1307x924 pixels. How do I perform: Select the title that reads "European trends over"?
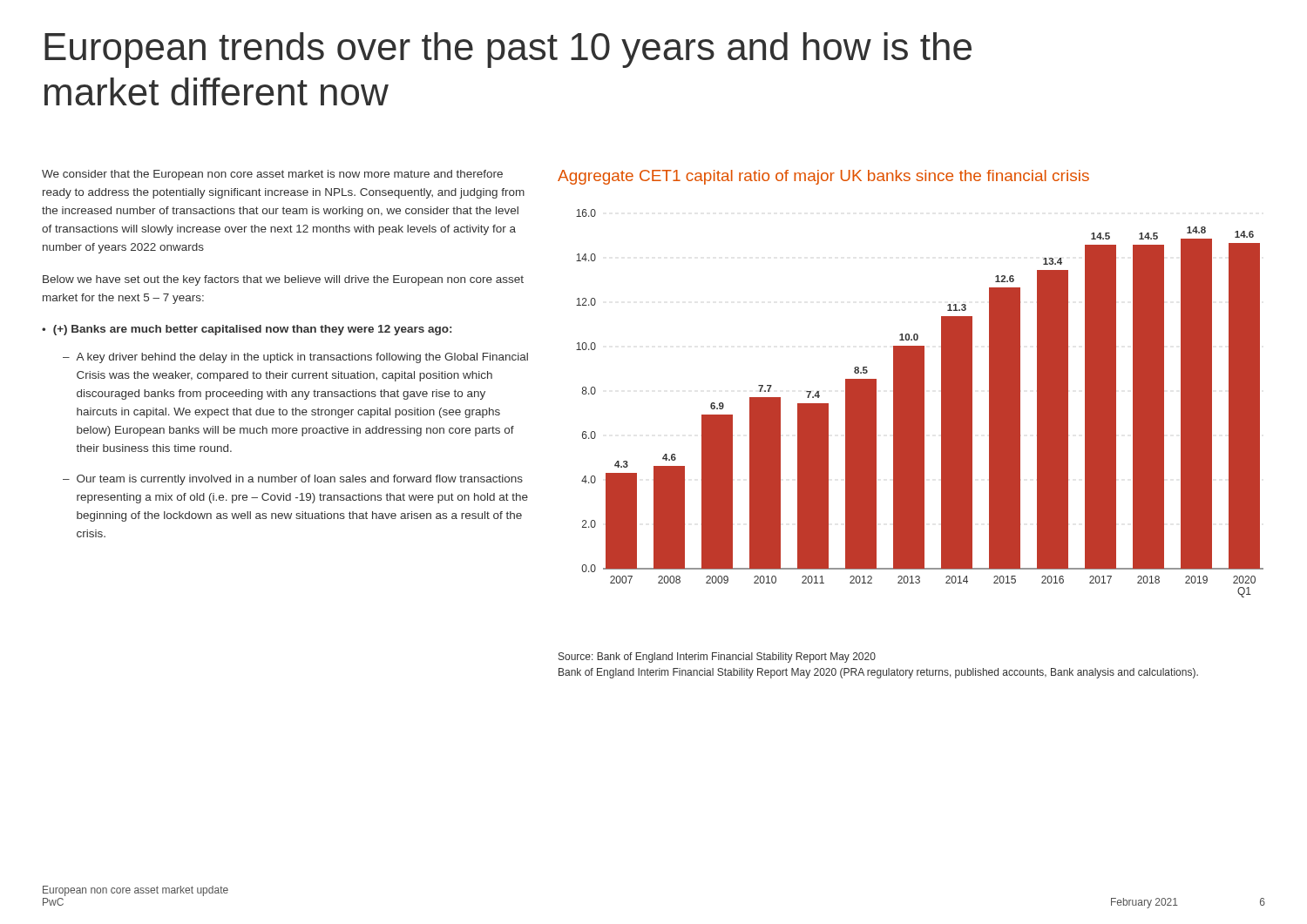[654, 70]
